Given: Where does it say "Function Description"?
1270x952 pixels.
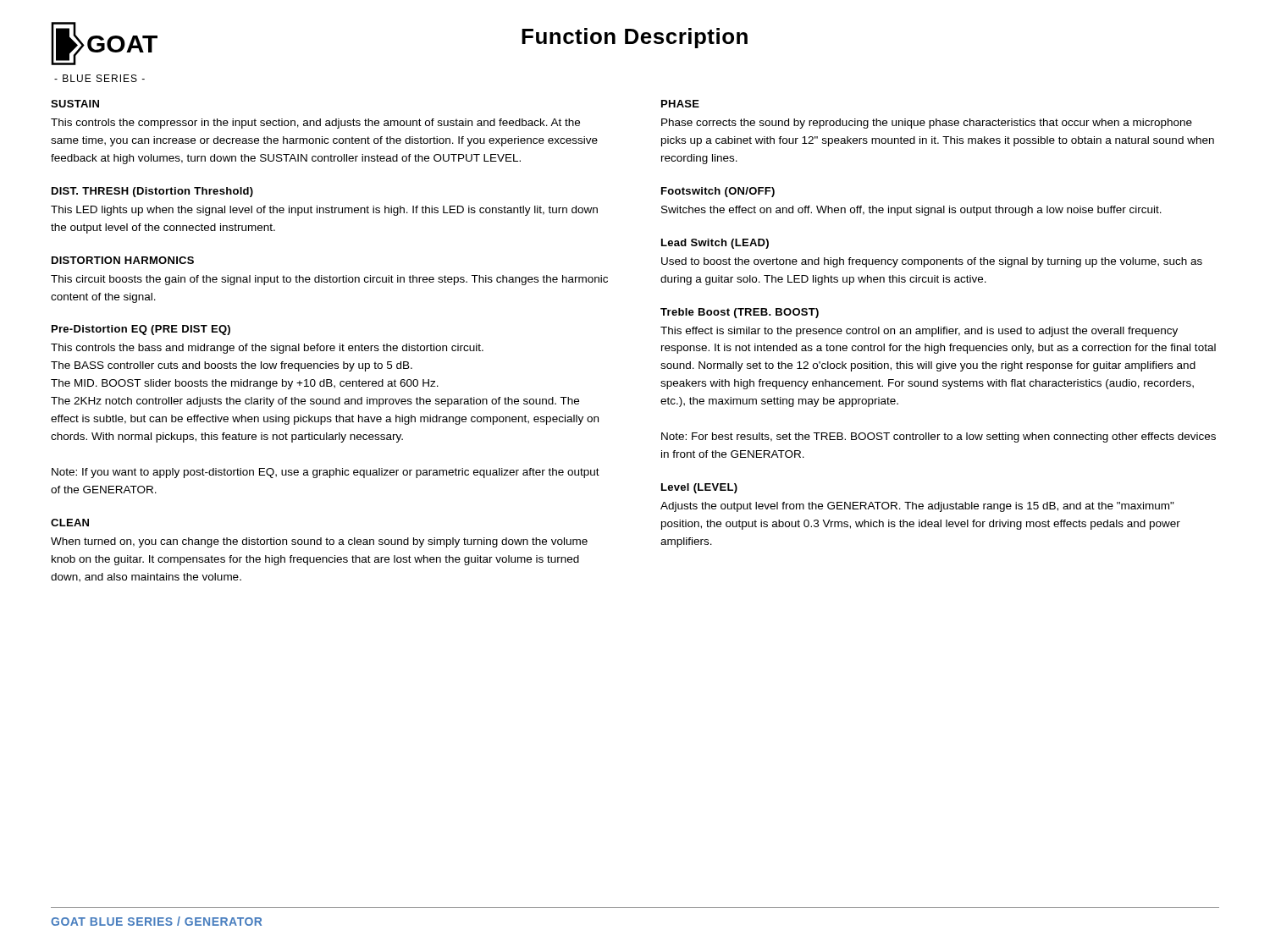Looking at the screenshot, I should (x=635, y=36).
